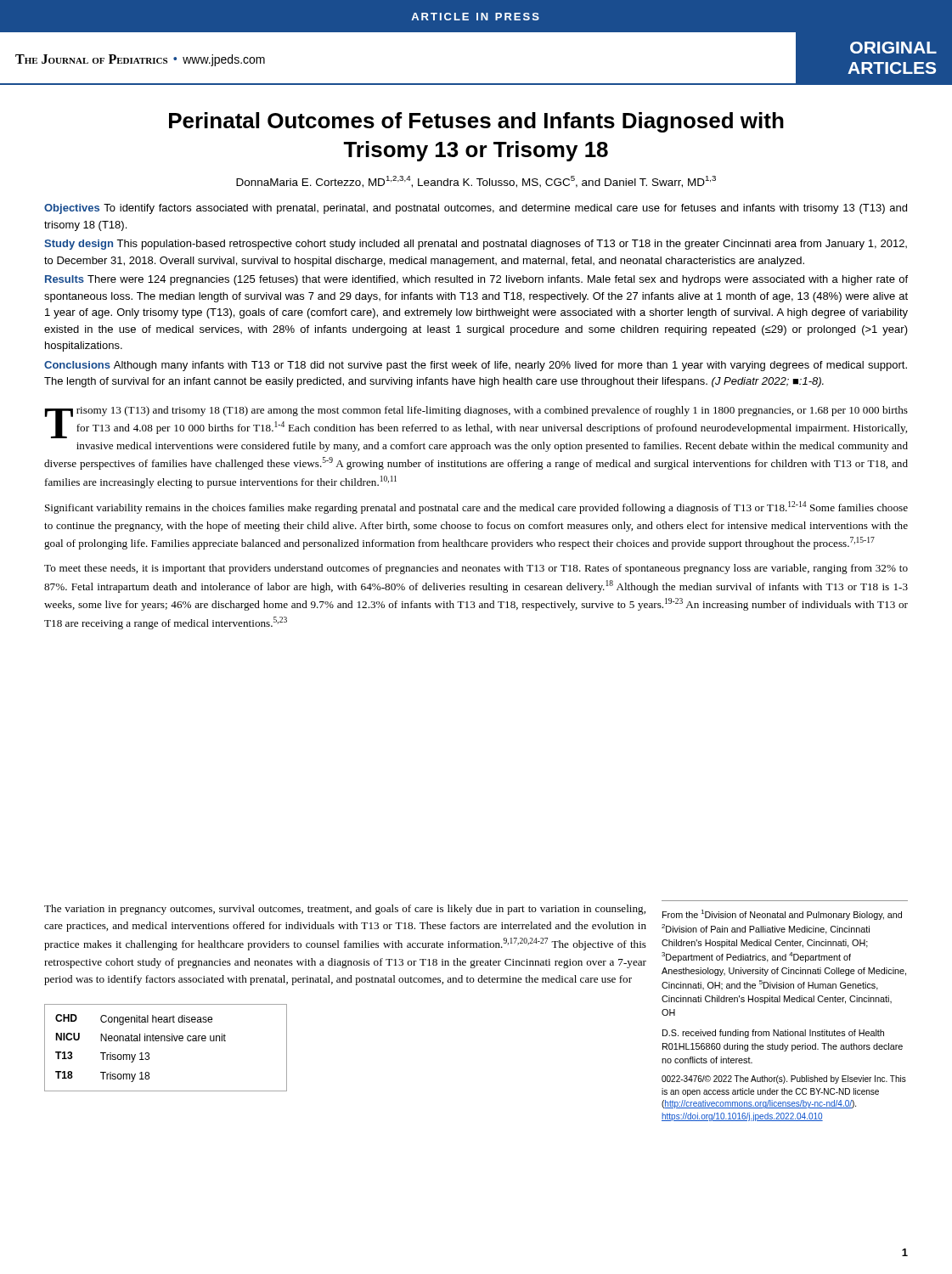Viewport: 952px width, 1274px height.
Task: Find the block starting "Conclusions Although many infants with T13"
Action: [x=476, y=373]
